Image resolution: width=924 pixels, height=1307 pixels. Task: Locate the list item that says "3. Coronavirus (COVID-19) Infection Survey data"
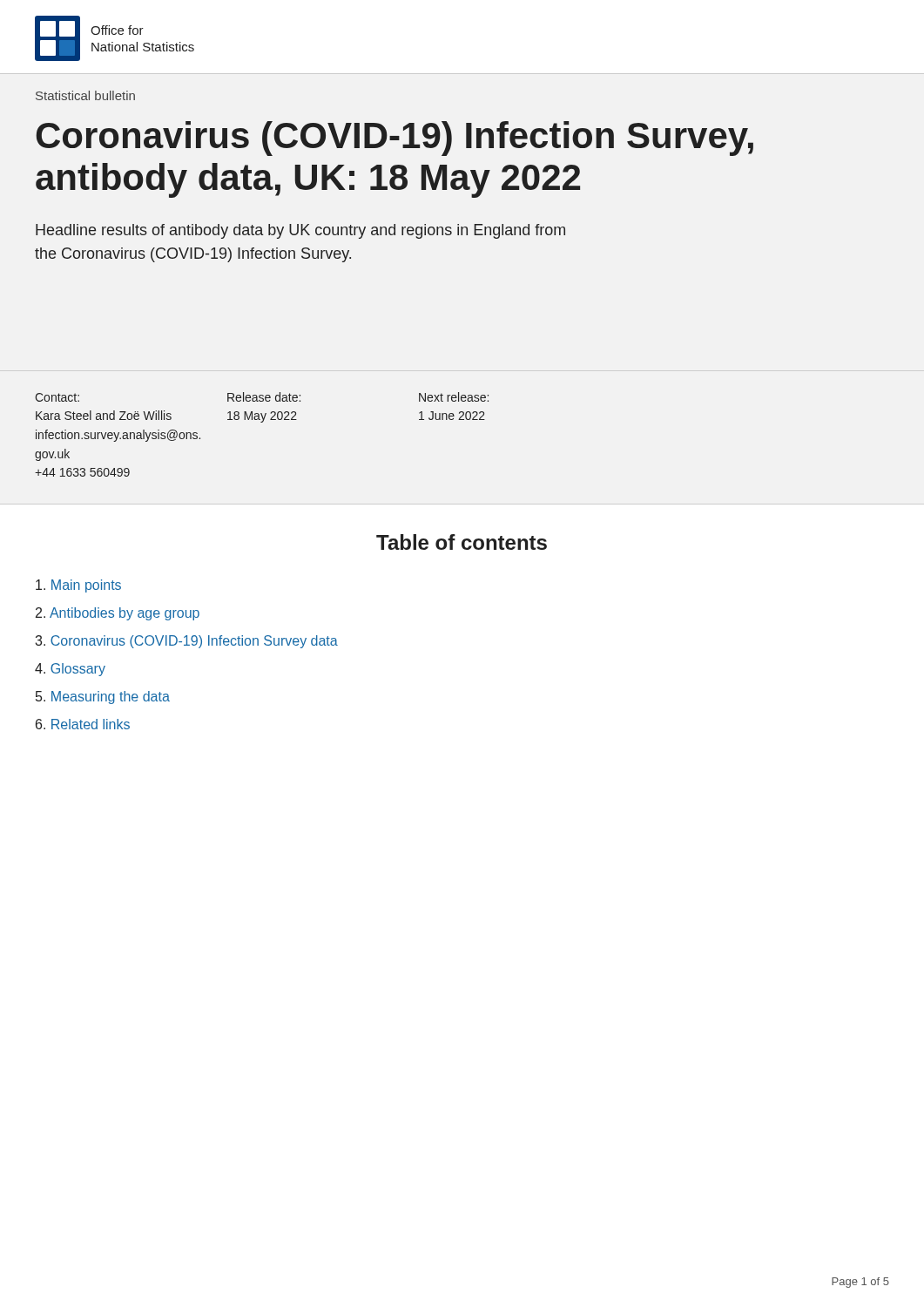(186, 641)
